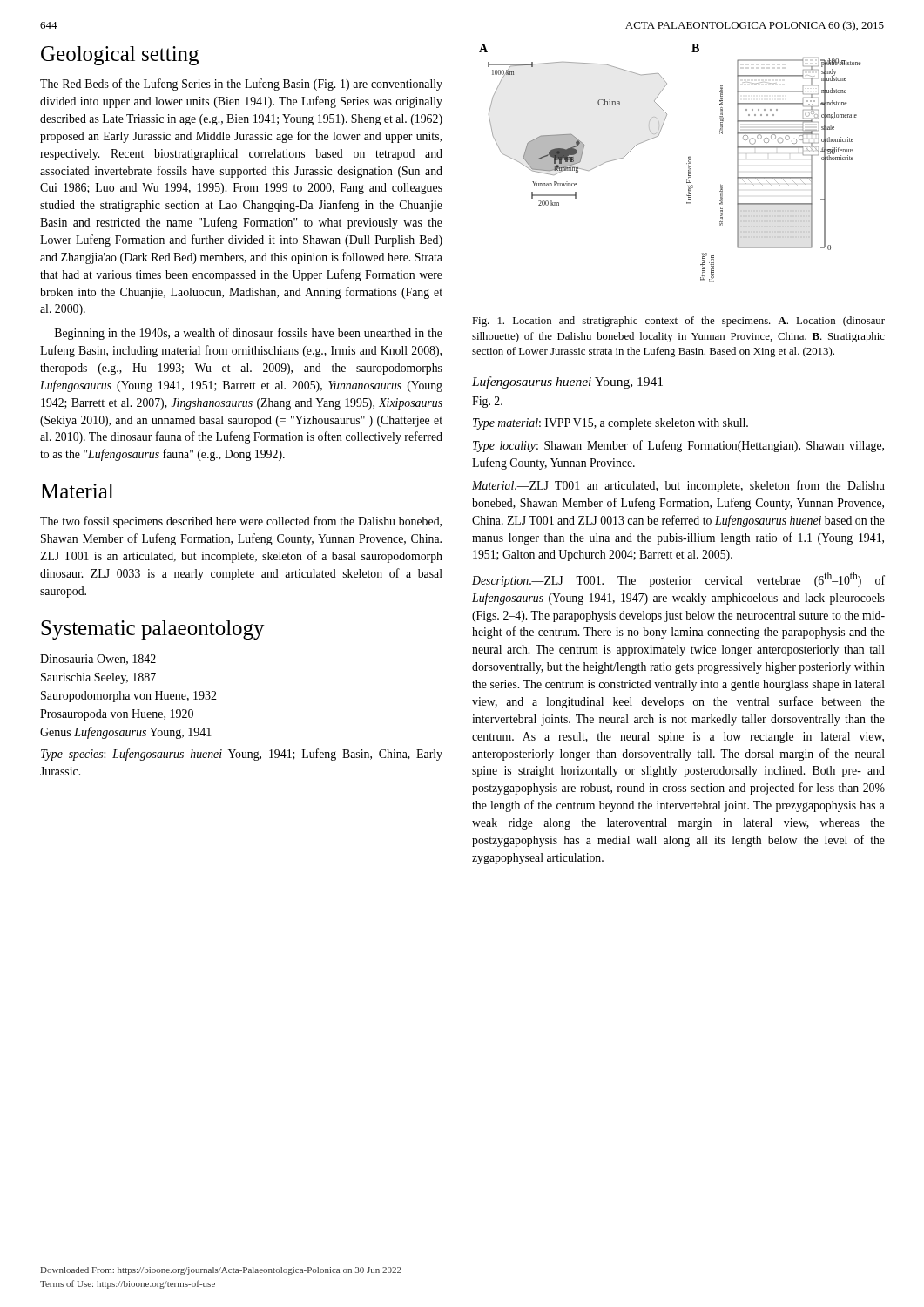Find the text block that reads "Type species: Lufengosaurus huenei Young, 1941; Lufeng"

point(241,763)
